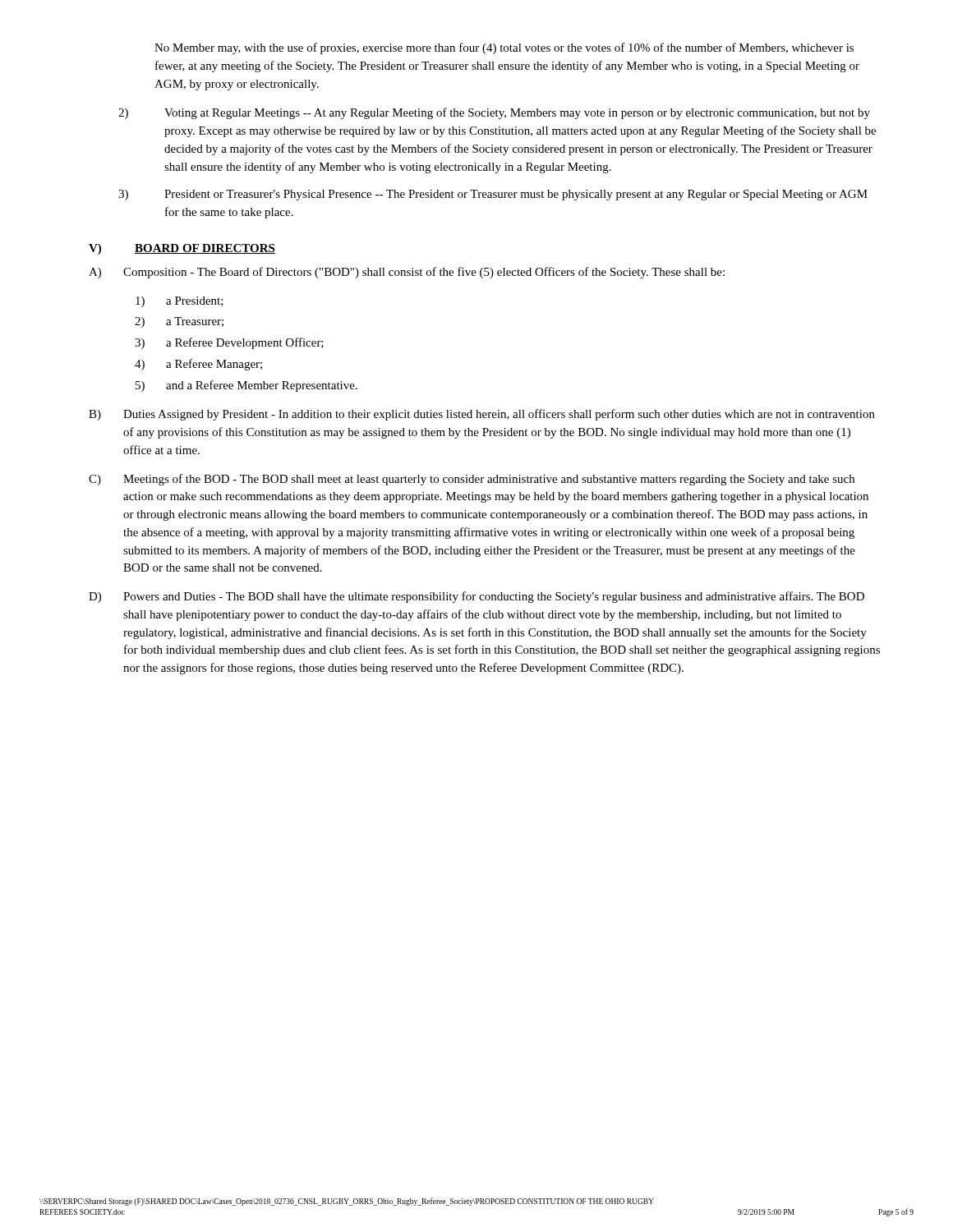Click on the element starting "3) a Referee"
This screenshot has width=953, height=1232.
click(229, 343)
